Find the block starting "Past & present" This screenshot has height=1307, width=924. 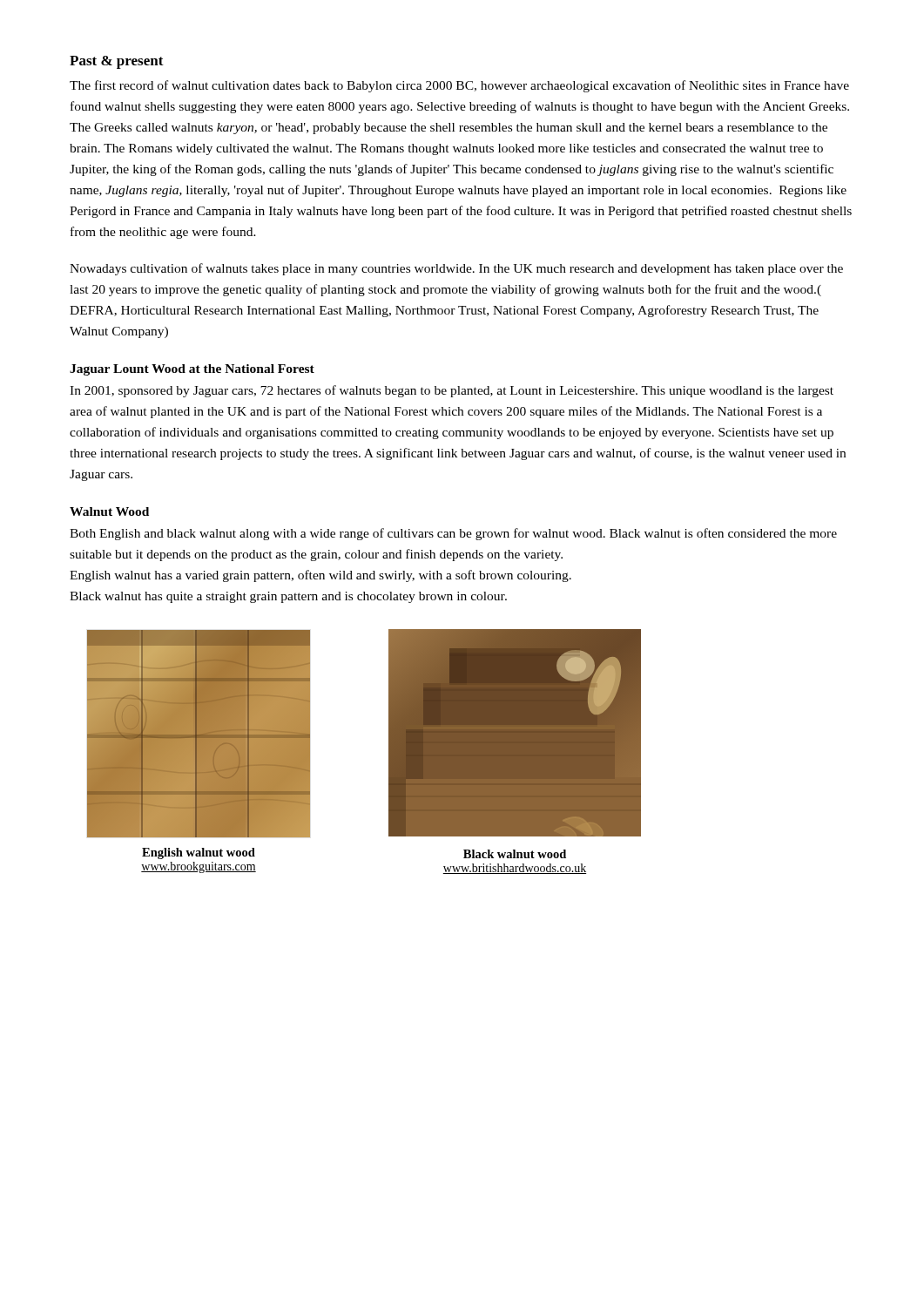(x=116, y=61)
